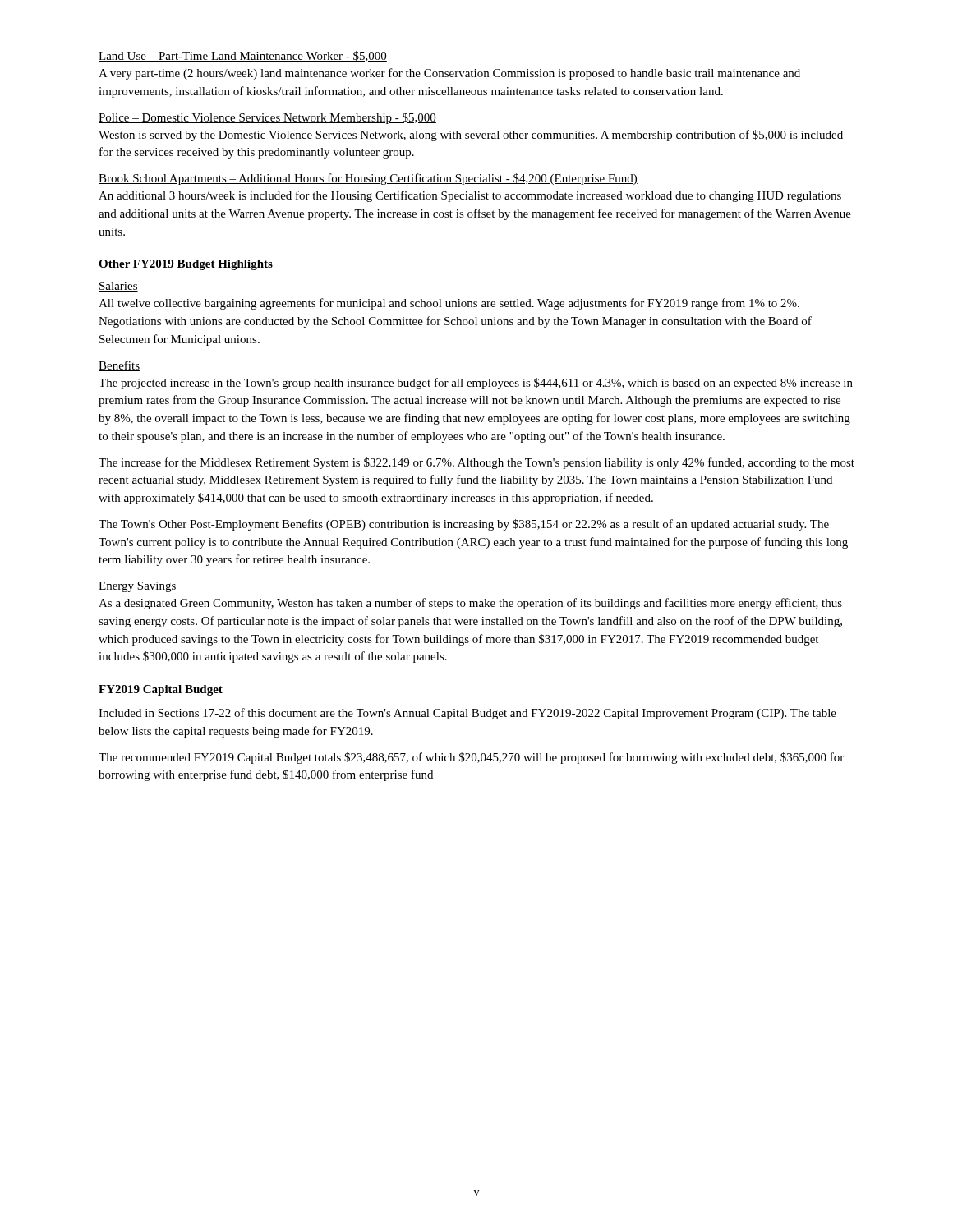Find the region starting "Weston is served by the"
The height and width of the screenshot is (1232, 953).
point(471,143)
